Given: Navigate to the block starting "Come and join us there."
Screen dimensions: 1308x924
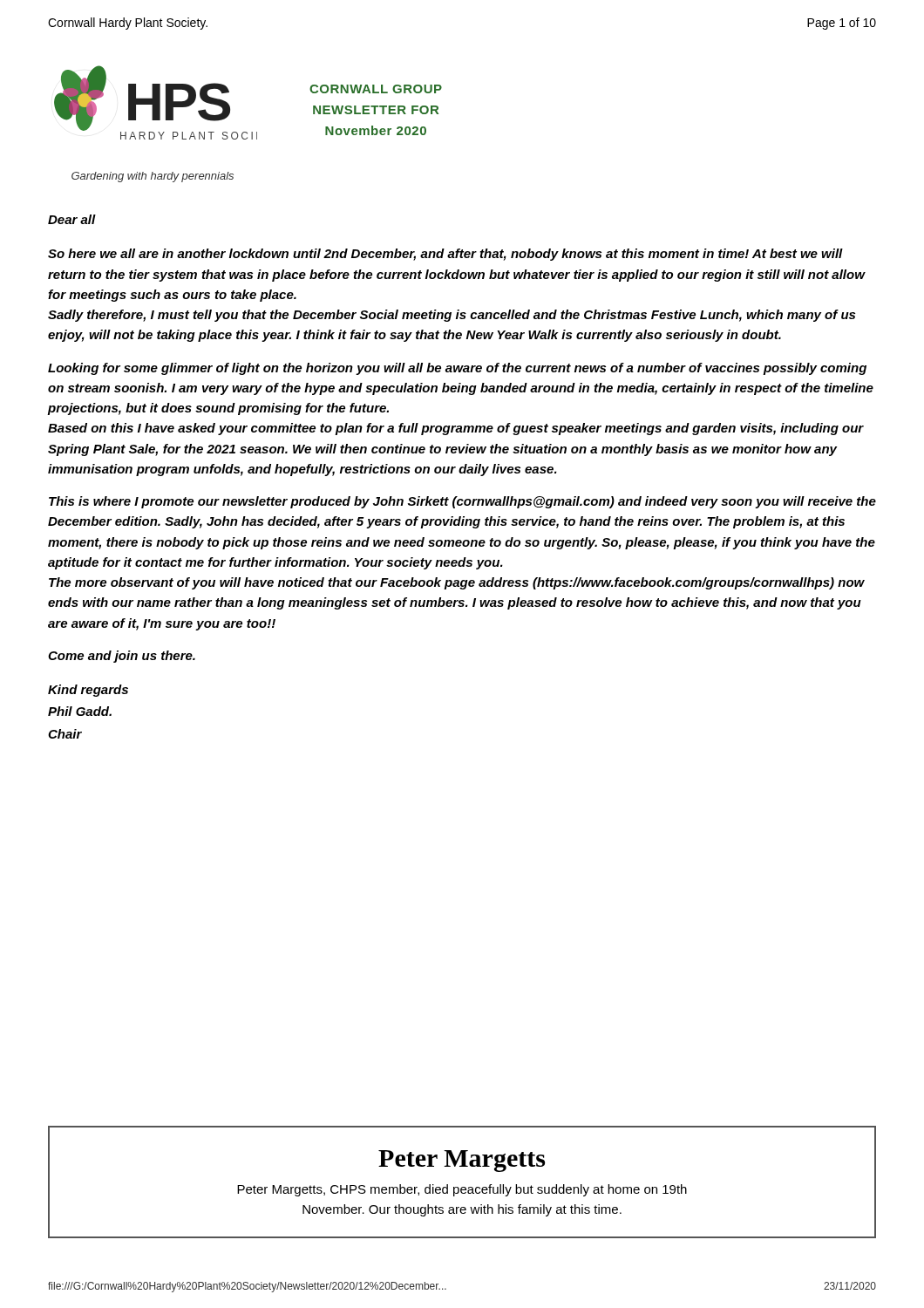Looking at the screenshot, I should pos(122,657).
